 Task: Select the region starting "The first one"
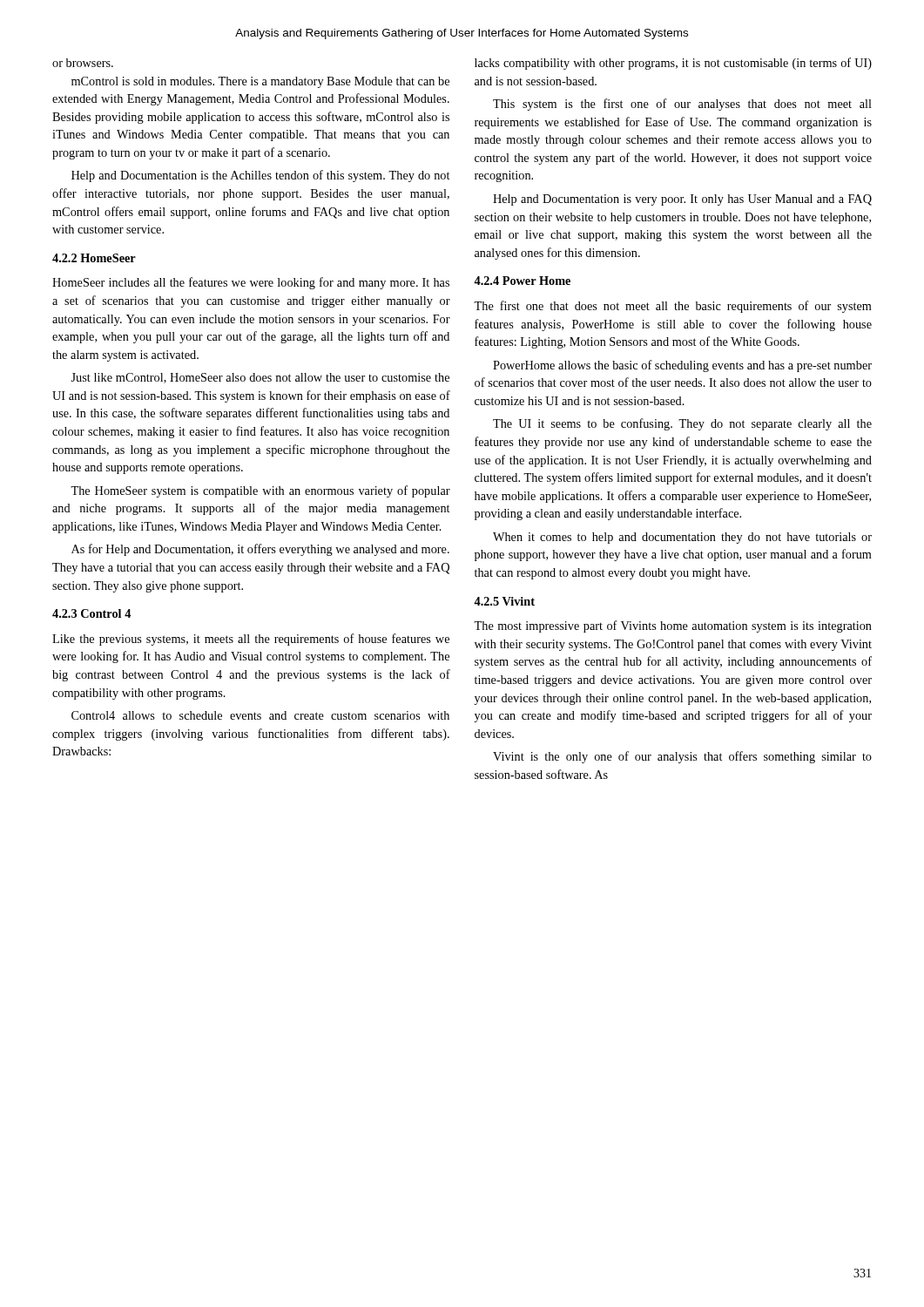pos(673,324)
